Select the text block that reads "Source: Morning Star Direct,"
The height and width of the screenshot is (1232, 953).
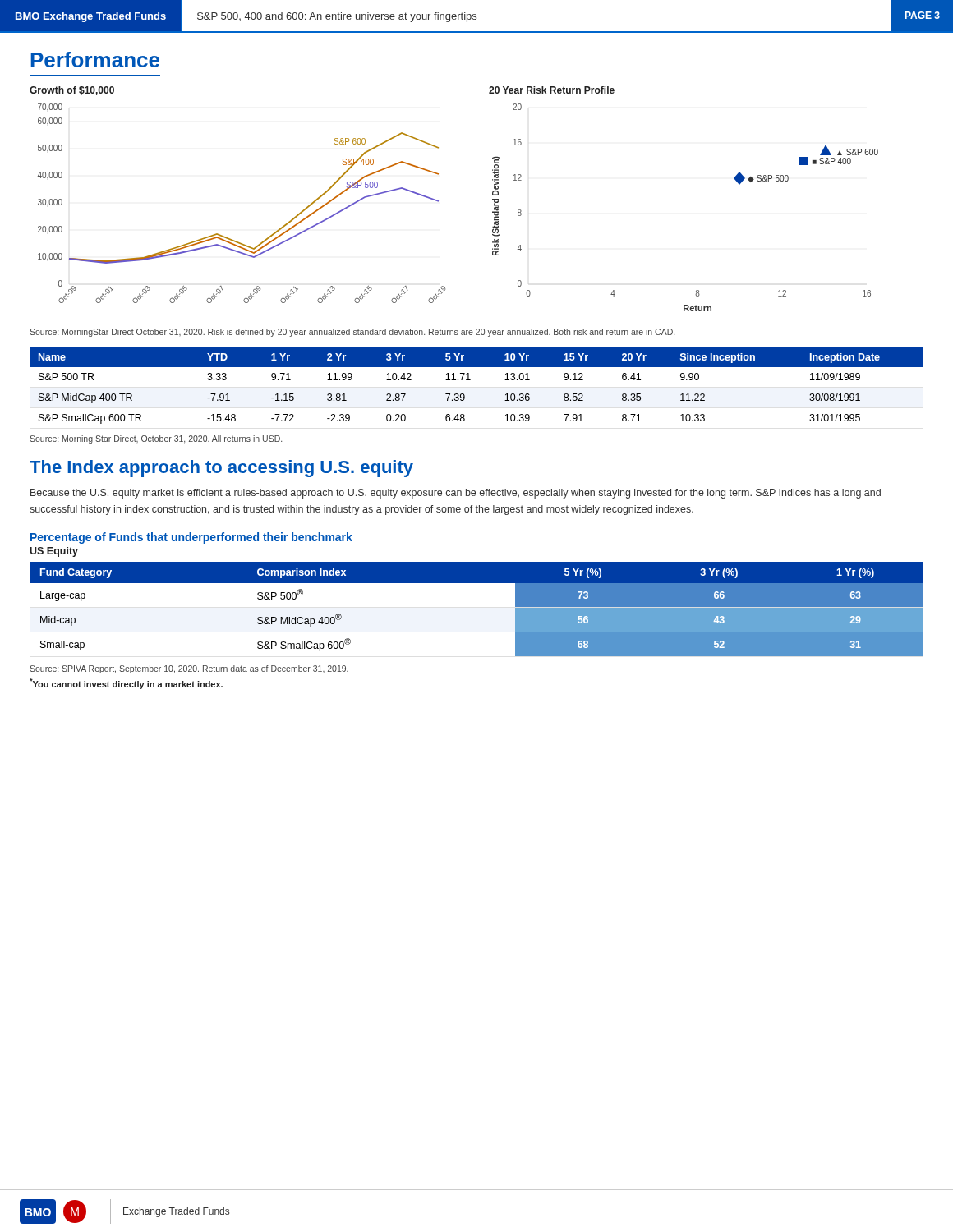click(x=156, y=438)
